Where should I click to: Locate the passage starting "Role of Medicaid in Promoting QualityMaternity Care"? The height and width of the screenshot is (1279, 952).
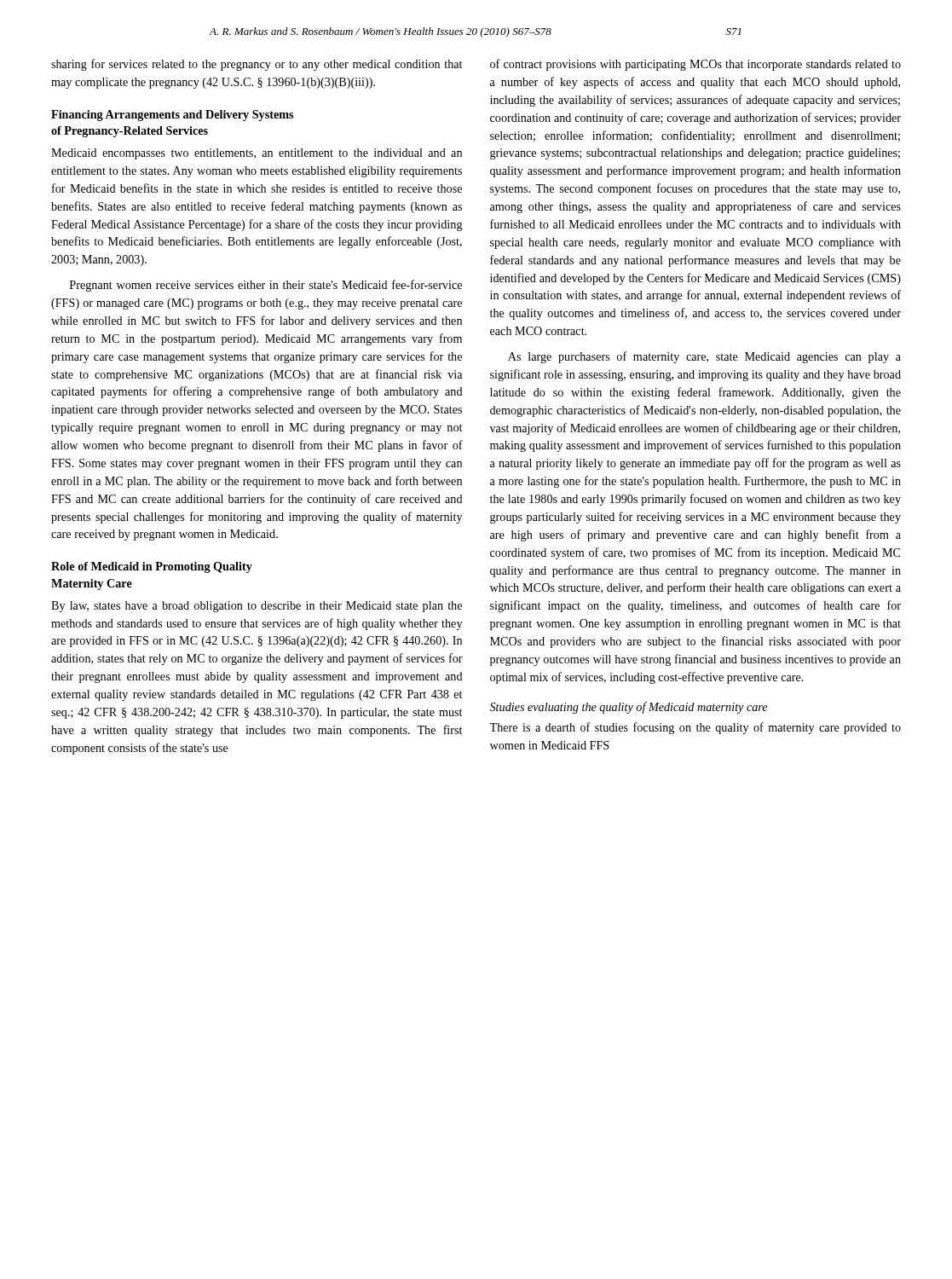pos(152,575)
